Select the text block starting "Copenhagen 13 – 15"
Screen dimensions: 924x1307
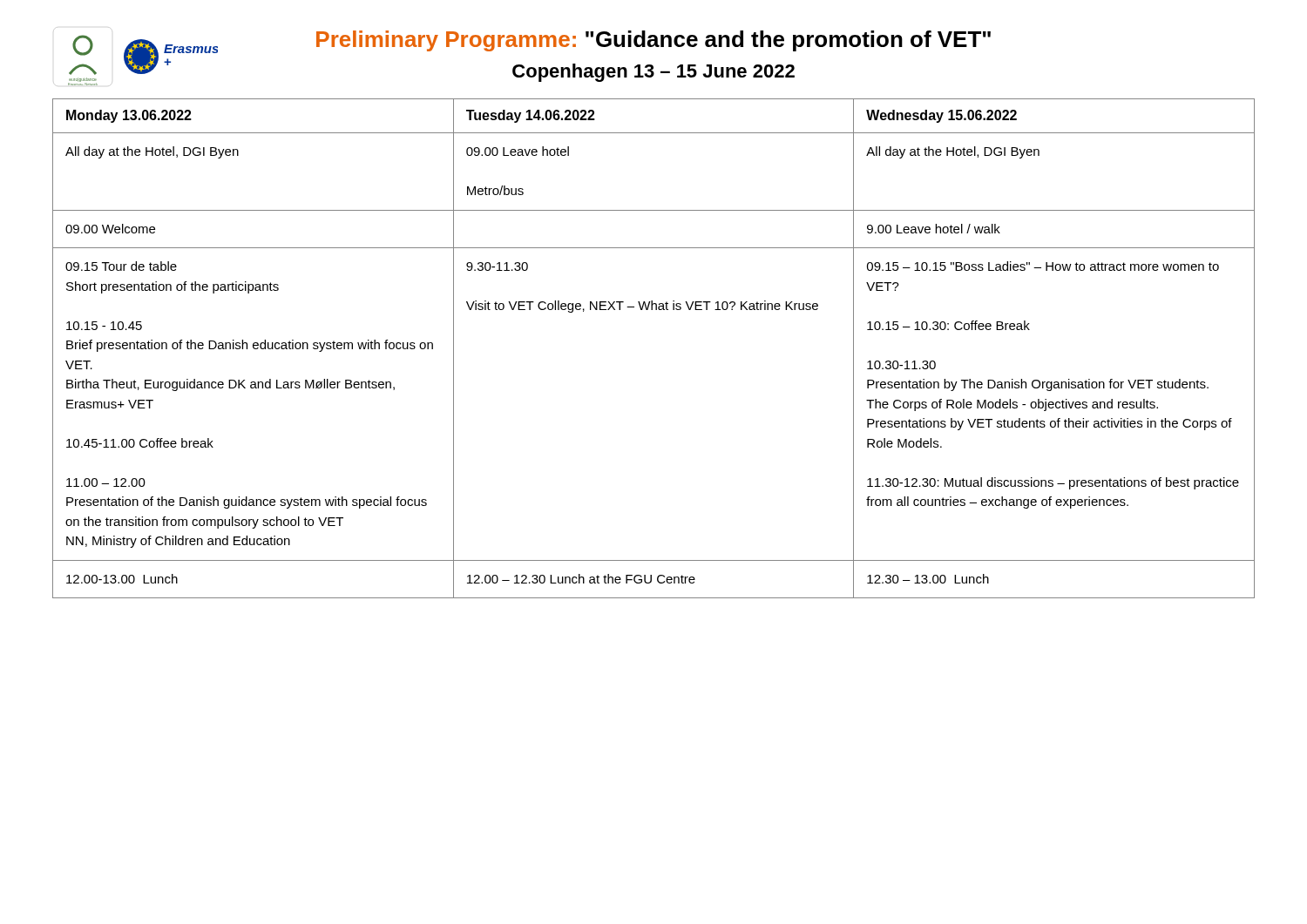pos(654,71)
